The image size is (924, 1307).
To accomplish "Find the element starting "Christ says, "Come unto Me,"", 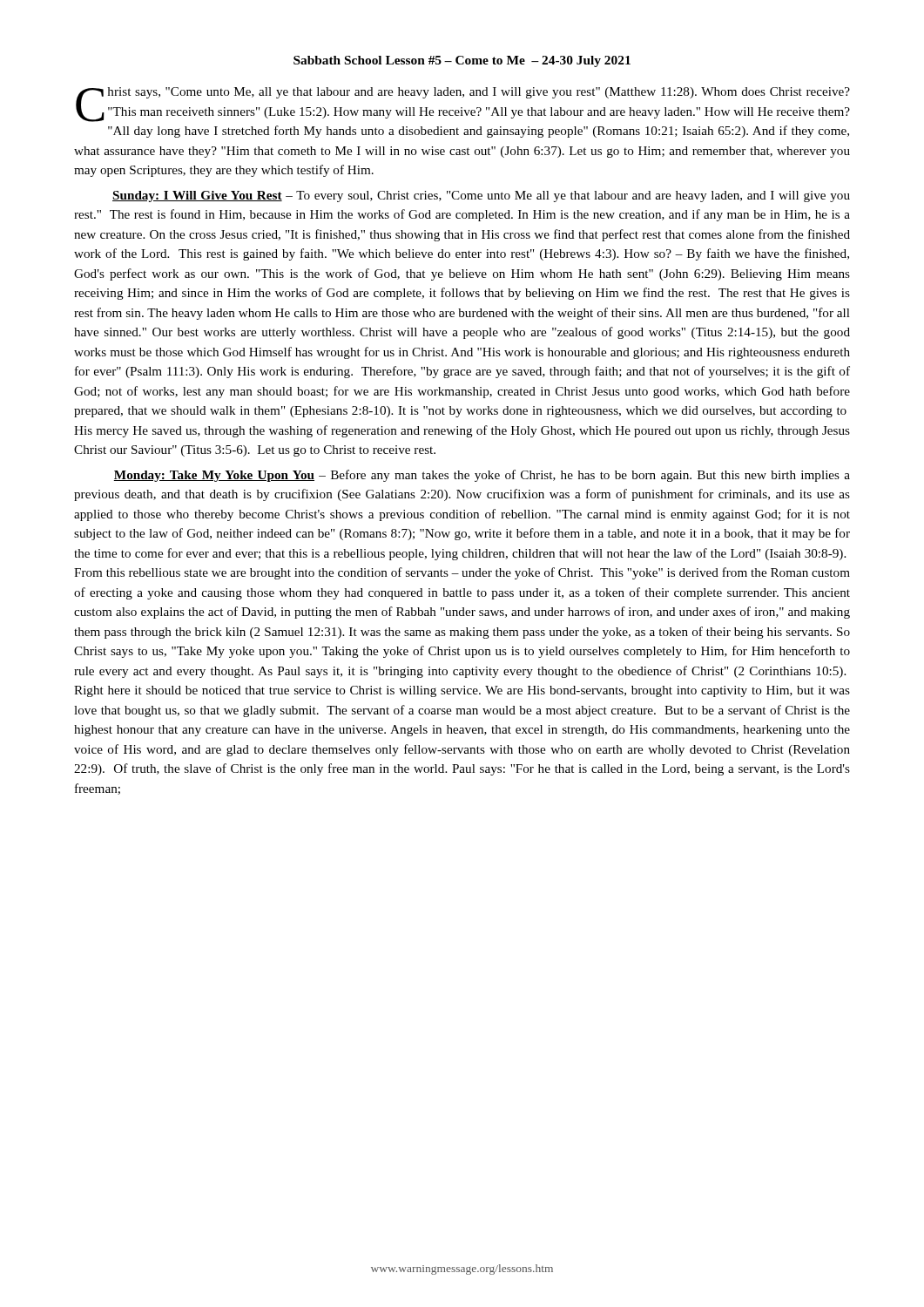I will pos(462,129).
